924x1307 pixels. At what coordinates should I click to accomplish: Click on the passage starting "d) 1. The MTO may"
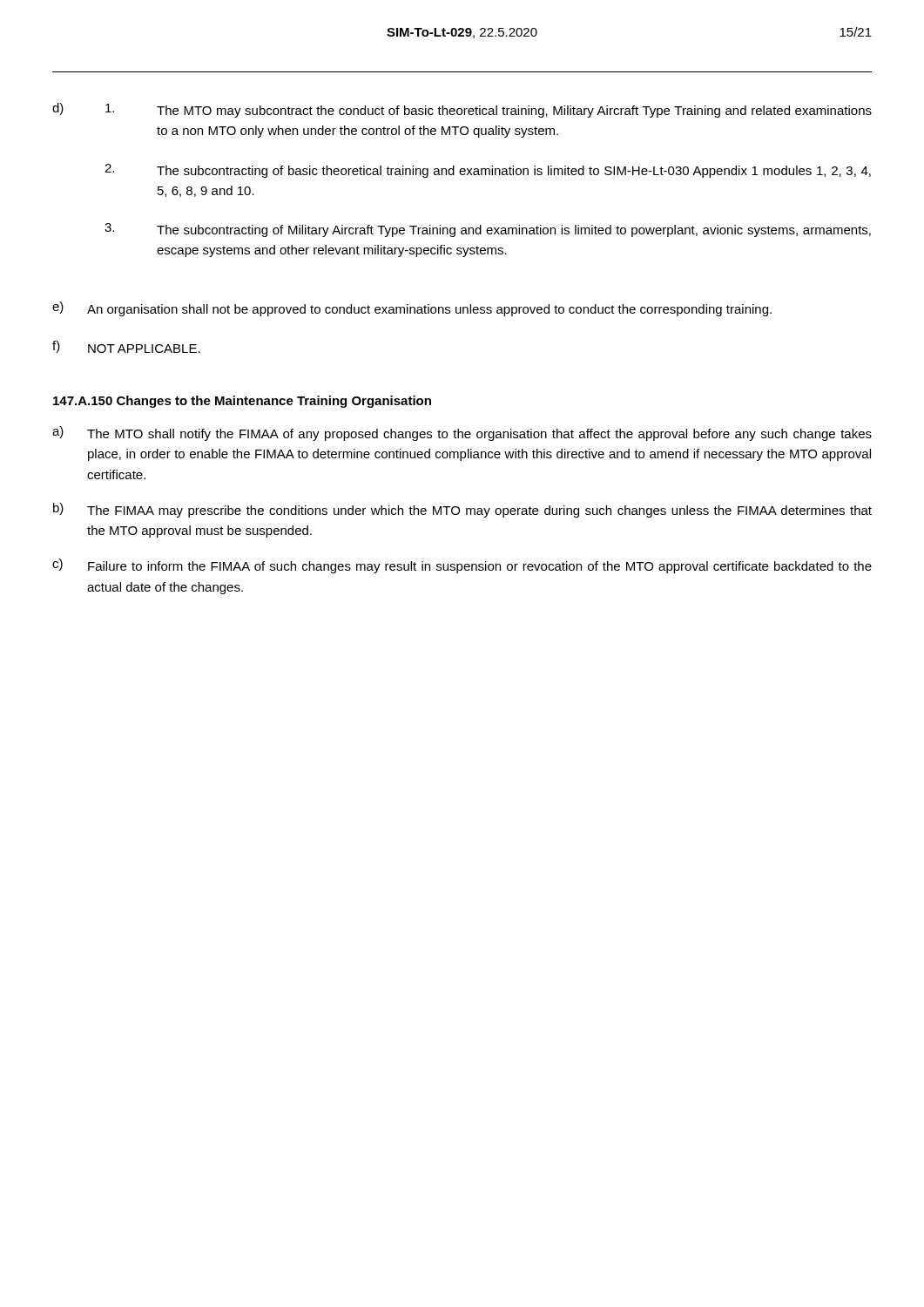pos(462,110)
